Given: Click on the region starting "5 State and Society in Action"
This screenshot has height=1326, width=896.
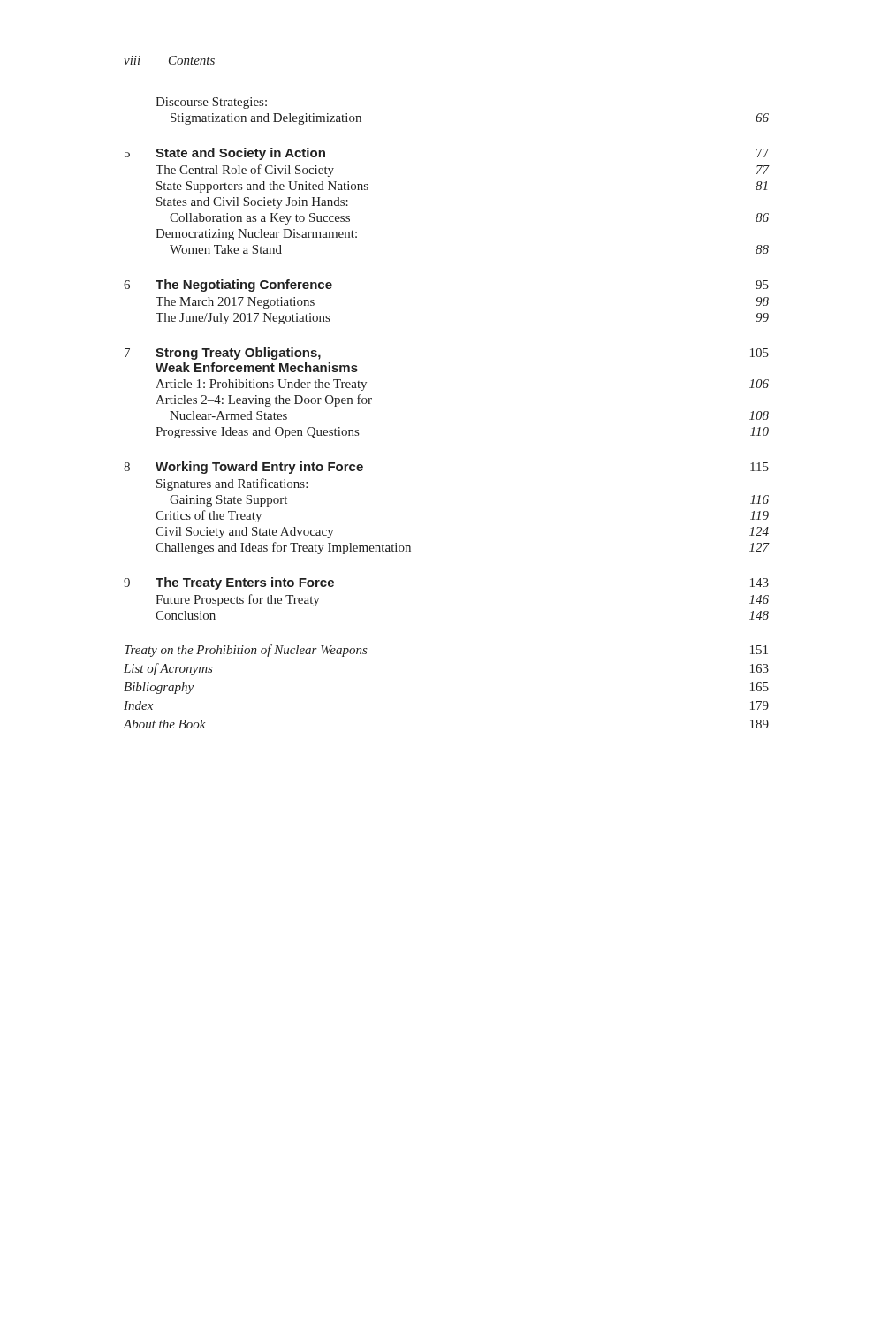Looking at the screenshot, I should click(x=235, y=153).
